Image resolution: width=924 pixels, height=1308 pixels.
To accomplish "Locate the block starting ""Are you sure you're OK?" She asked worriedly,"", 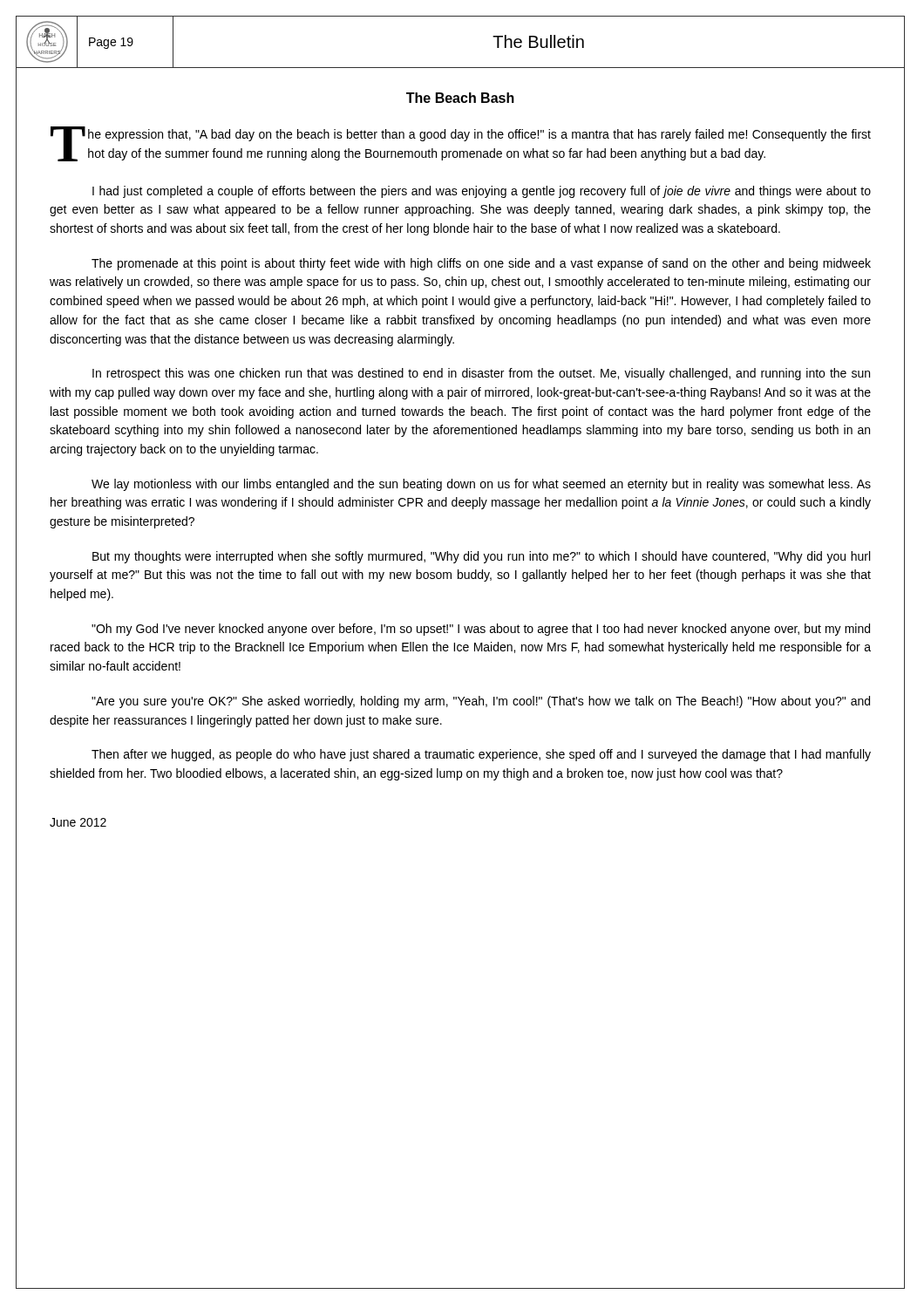I will (460, 710).
